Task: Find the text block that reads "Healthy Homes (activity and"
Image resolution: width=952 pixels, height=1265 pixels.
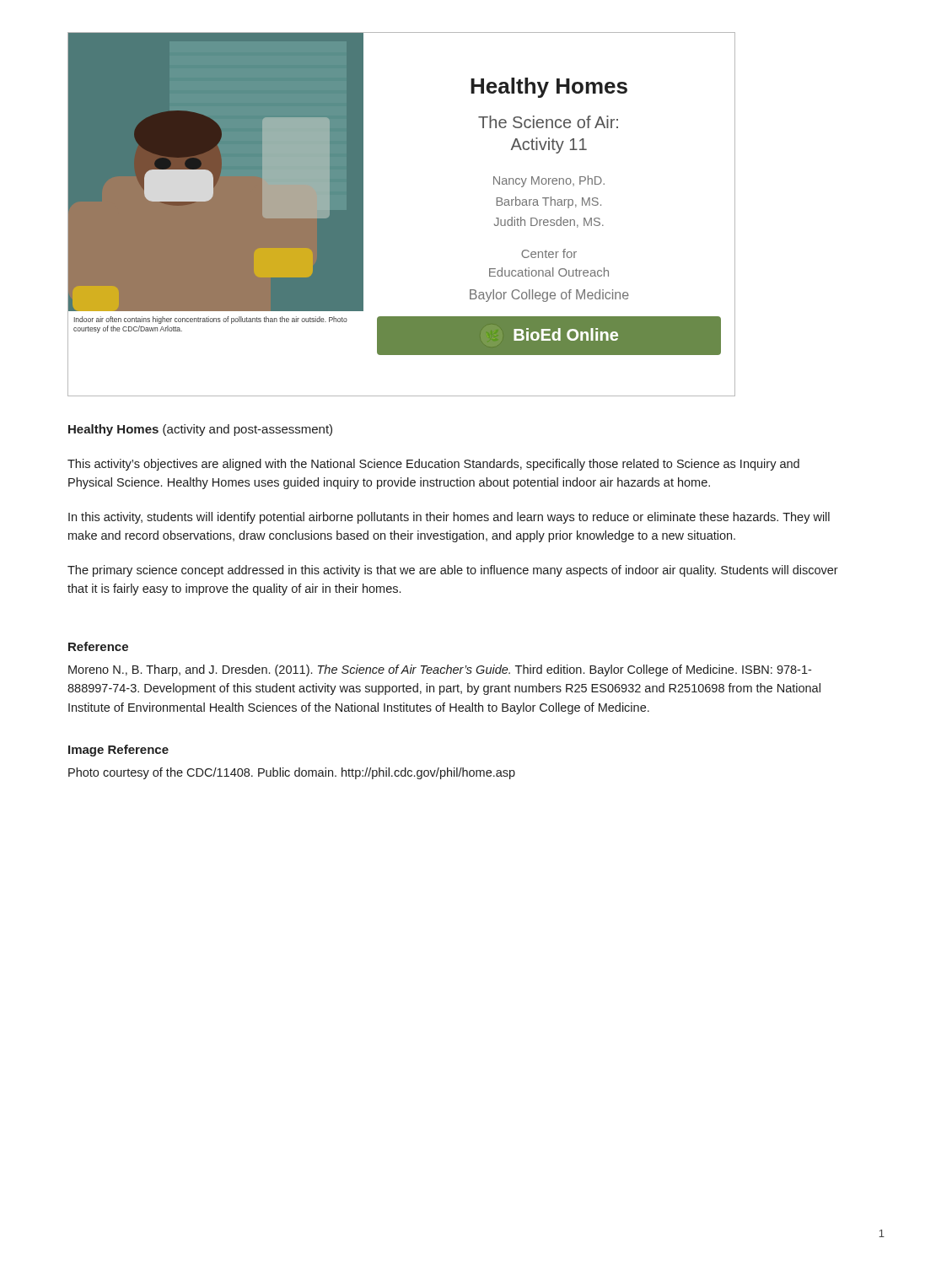Action: click(x=200, y=429)
